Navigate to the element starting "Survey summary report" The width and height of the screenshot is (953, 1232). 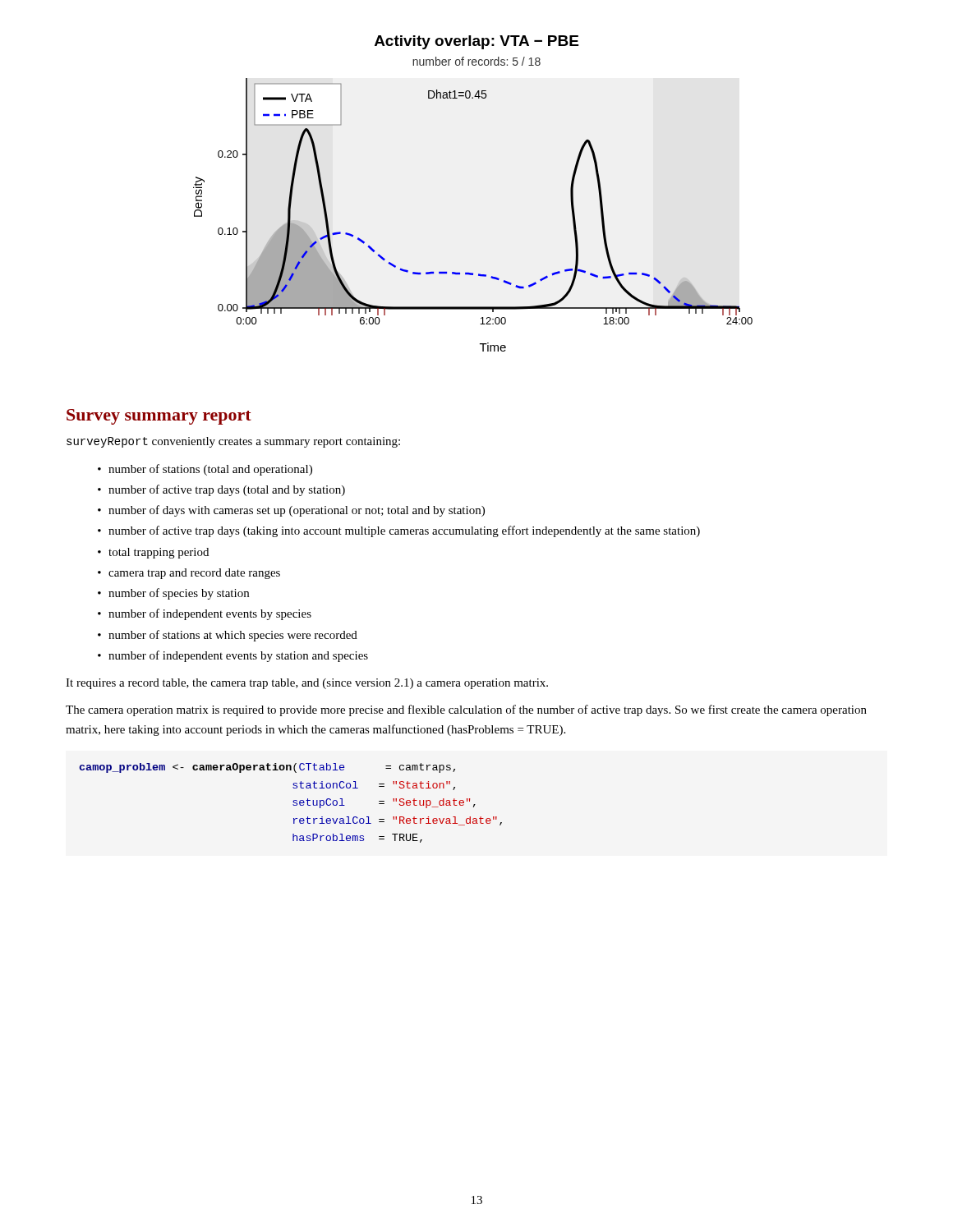(x=158, y=414)
